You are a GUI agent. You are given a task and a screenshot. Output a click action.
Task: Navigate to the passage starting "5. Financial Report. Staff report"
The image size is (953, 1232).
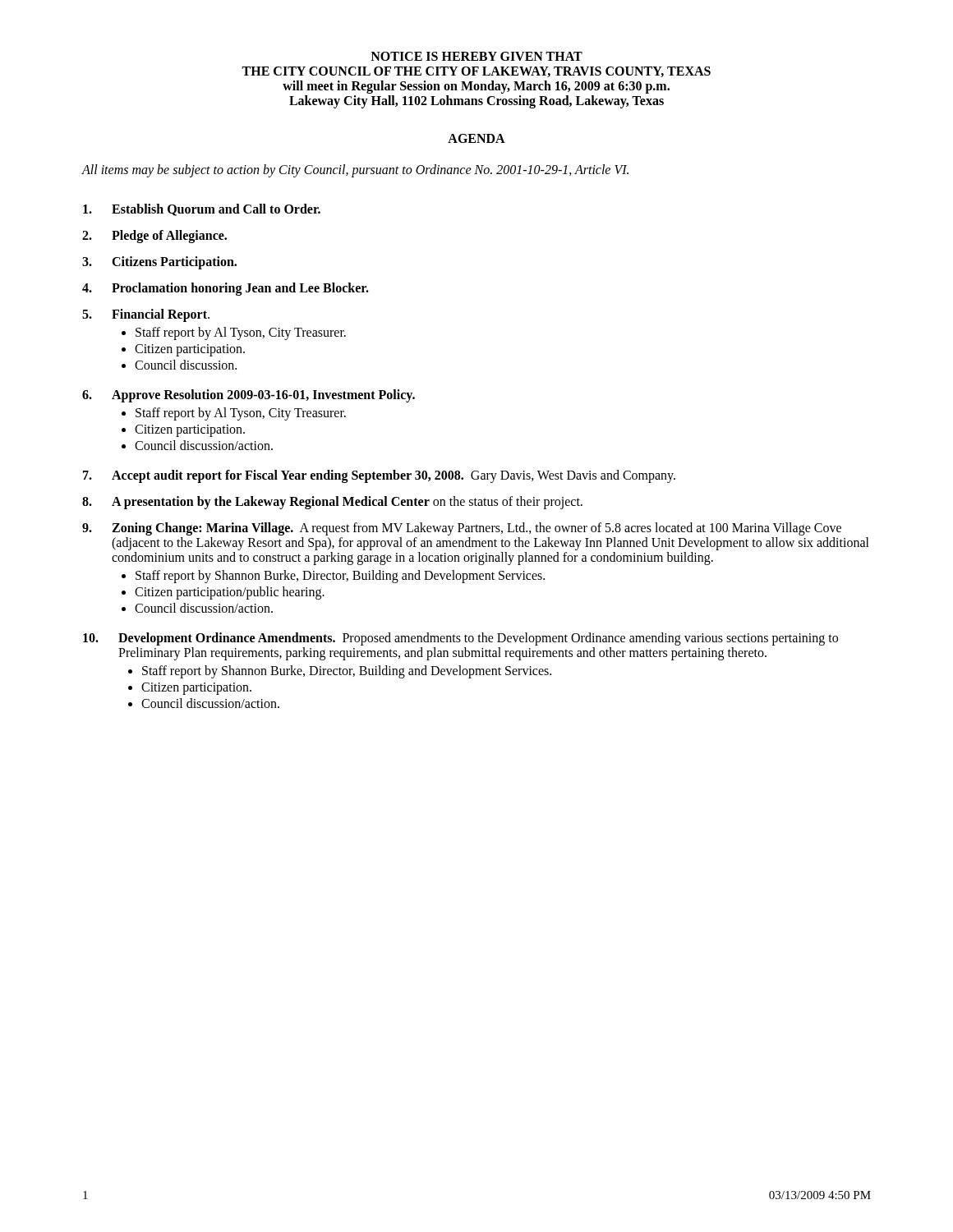tap(146, 315)
